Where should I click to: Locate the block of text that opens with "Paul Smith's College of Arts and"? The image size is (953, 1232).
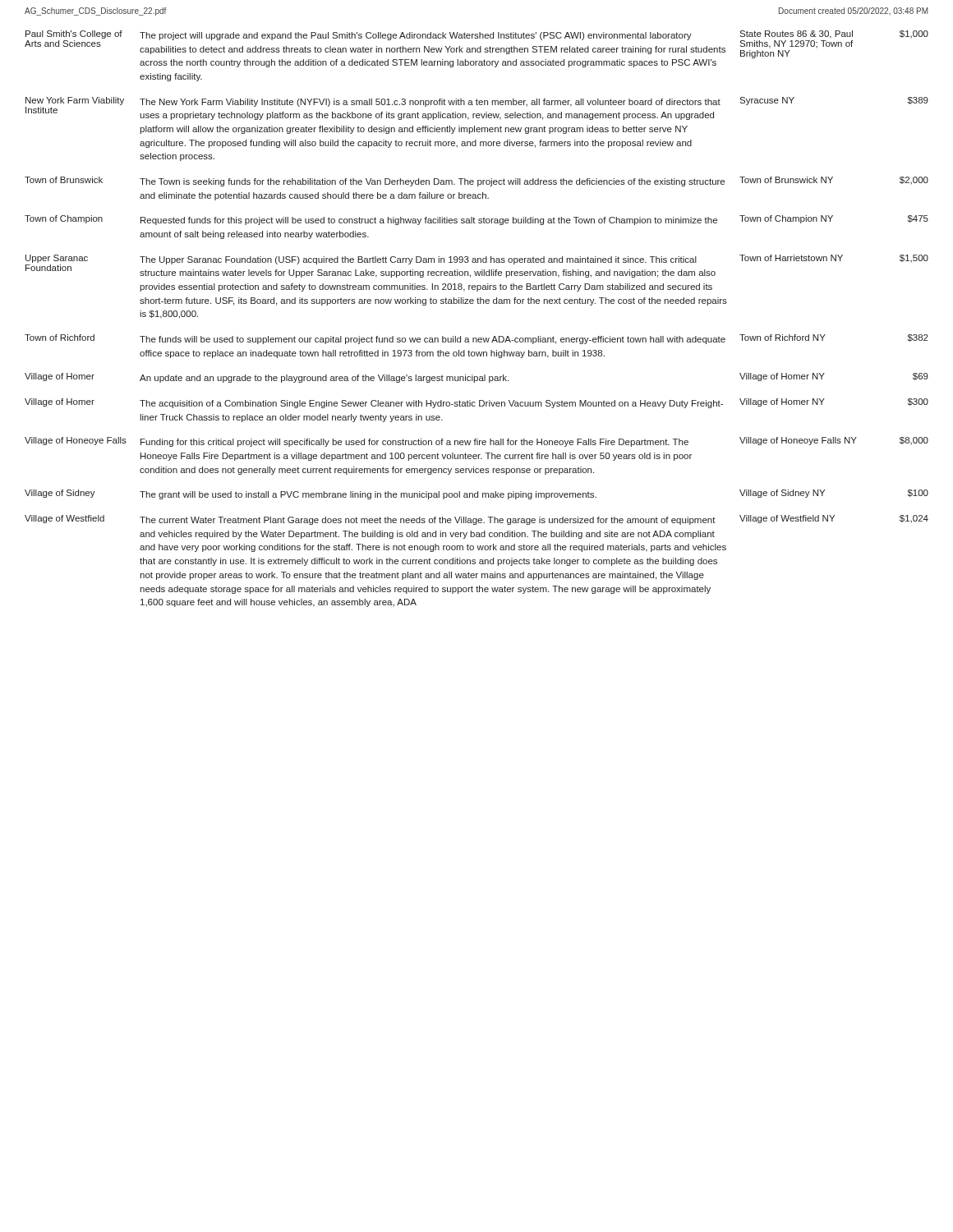[x=476, y=56]
